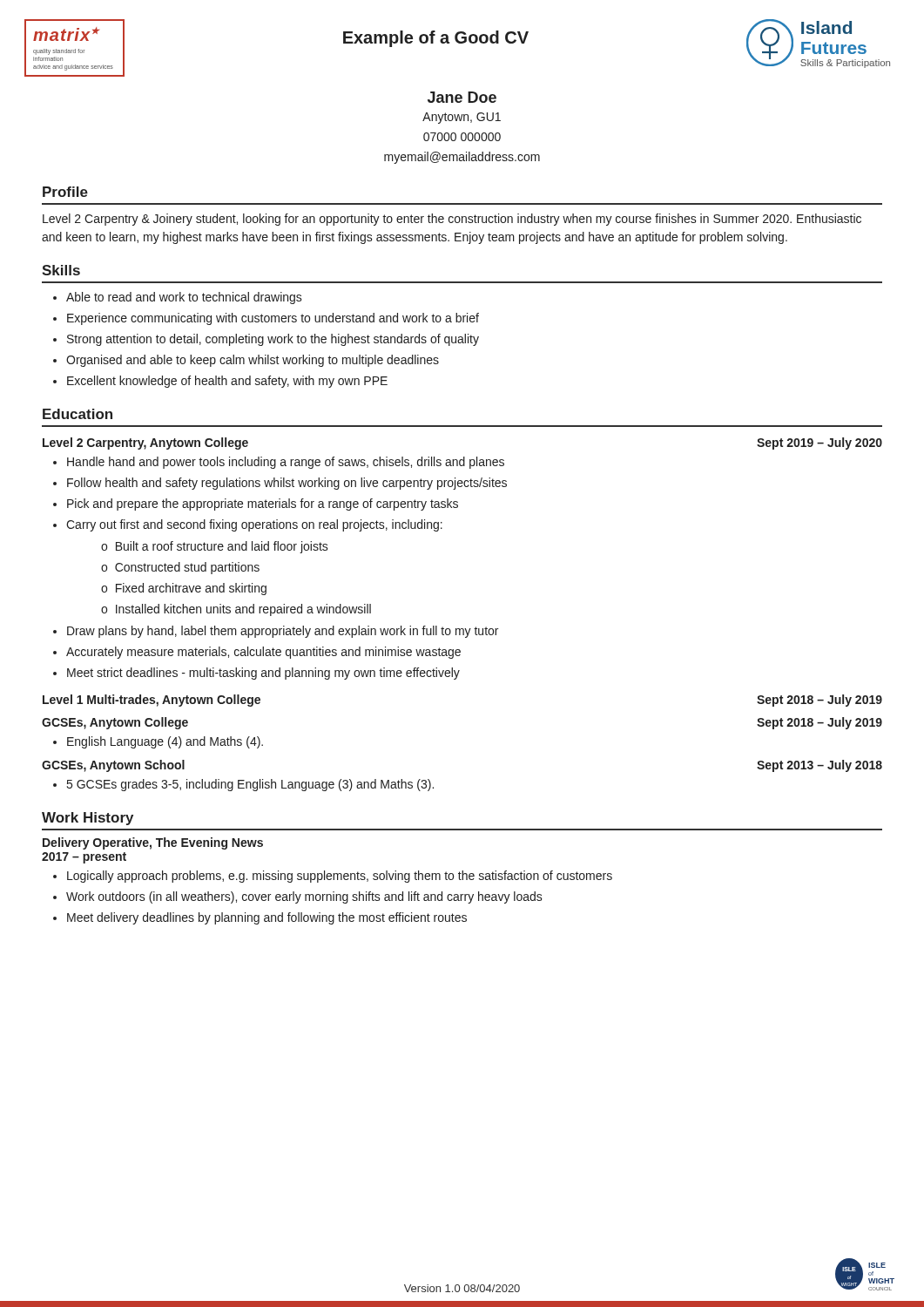Locate the list item that says "Work outdoors (in all weathers), cover early morning"
Viewport: 924px width, 1307px height.
pyautogui.click(x=304, y=896)
